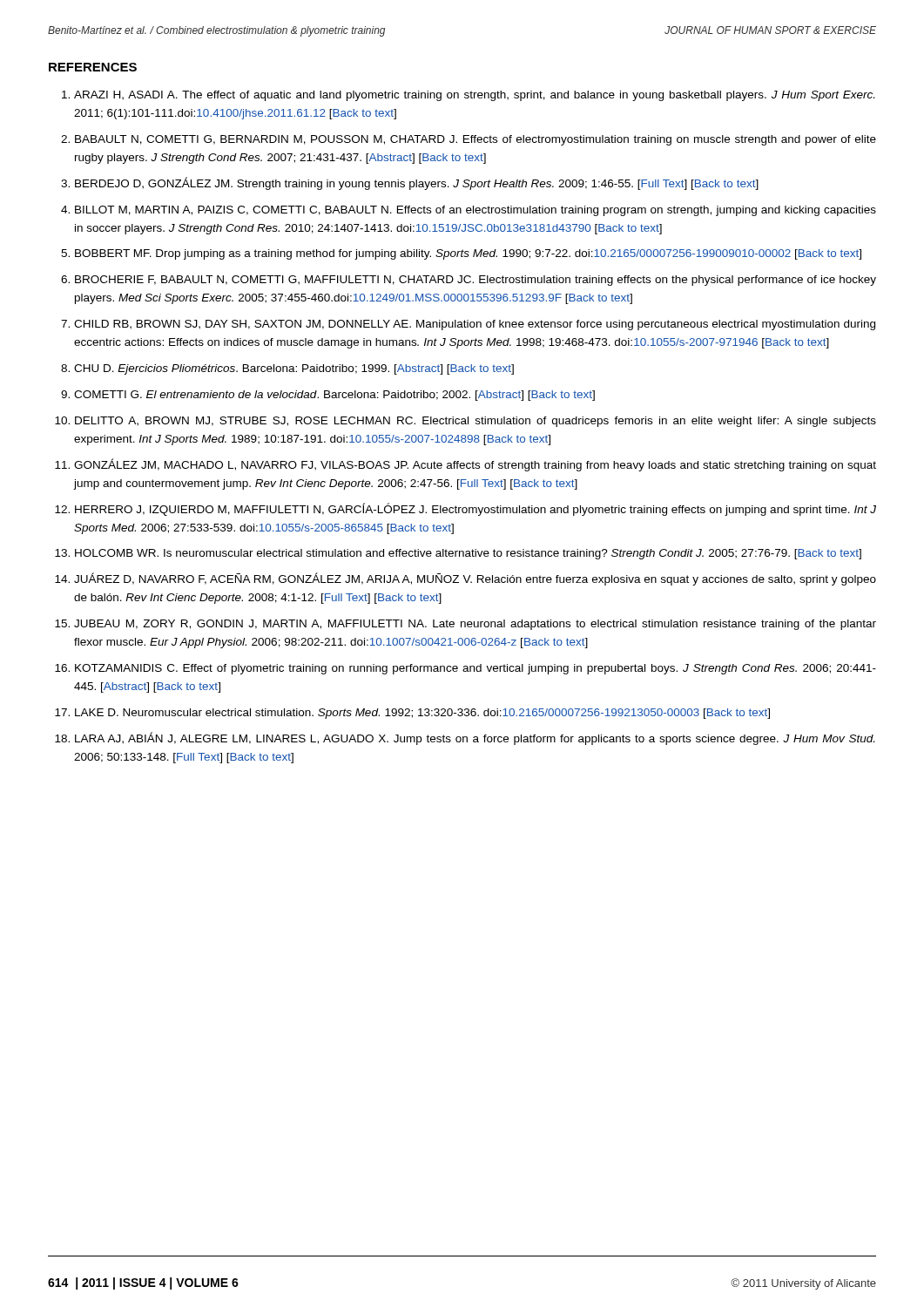The width and height of the screenshot is (924, 1307).
Task: Select the text starting "BILLOT M, MARTIN A,"
Action: (475, 219)
